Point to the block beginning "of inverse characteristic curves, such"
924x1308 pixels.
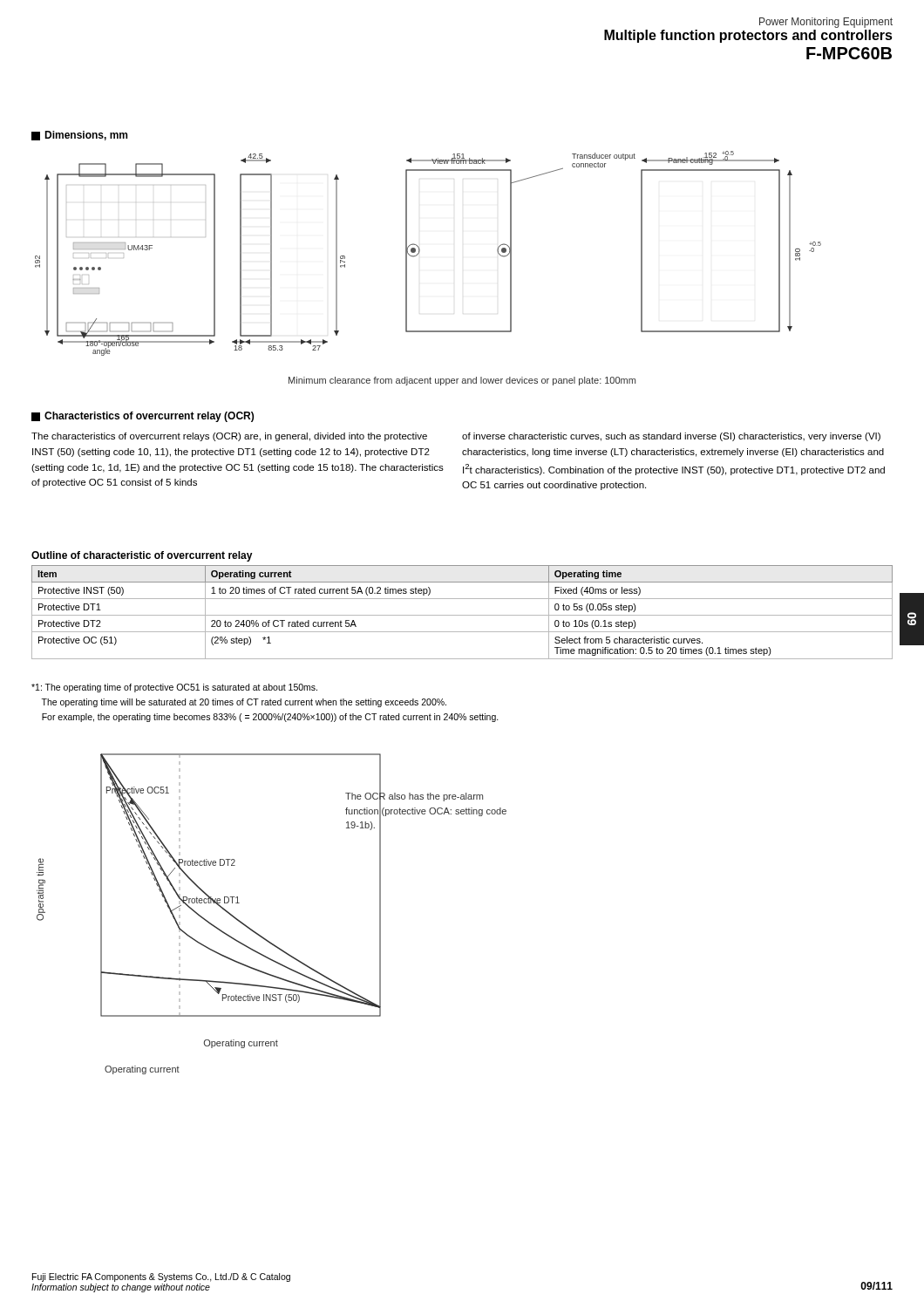click(x=674, y=460)
